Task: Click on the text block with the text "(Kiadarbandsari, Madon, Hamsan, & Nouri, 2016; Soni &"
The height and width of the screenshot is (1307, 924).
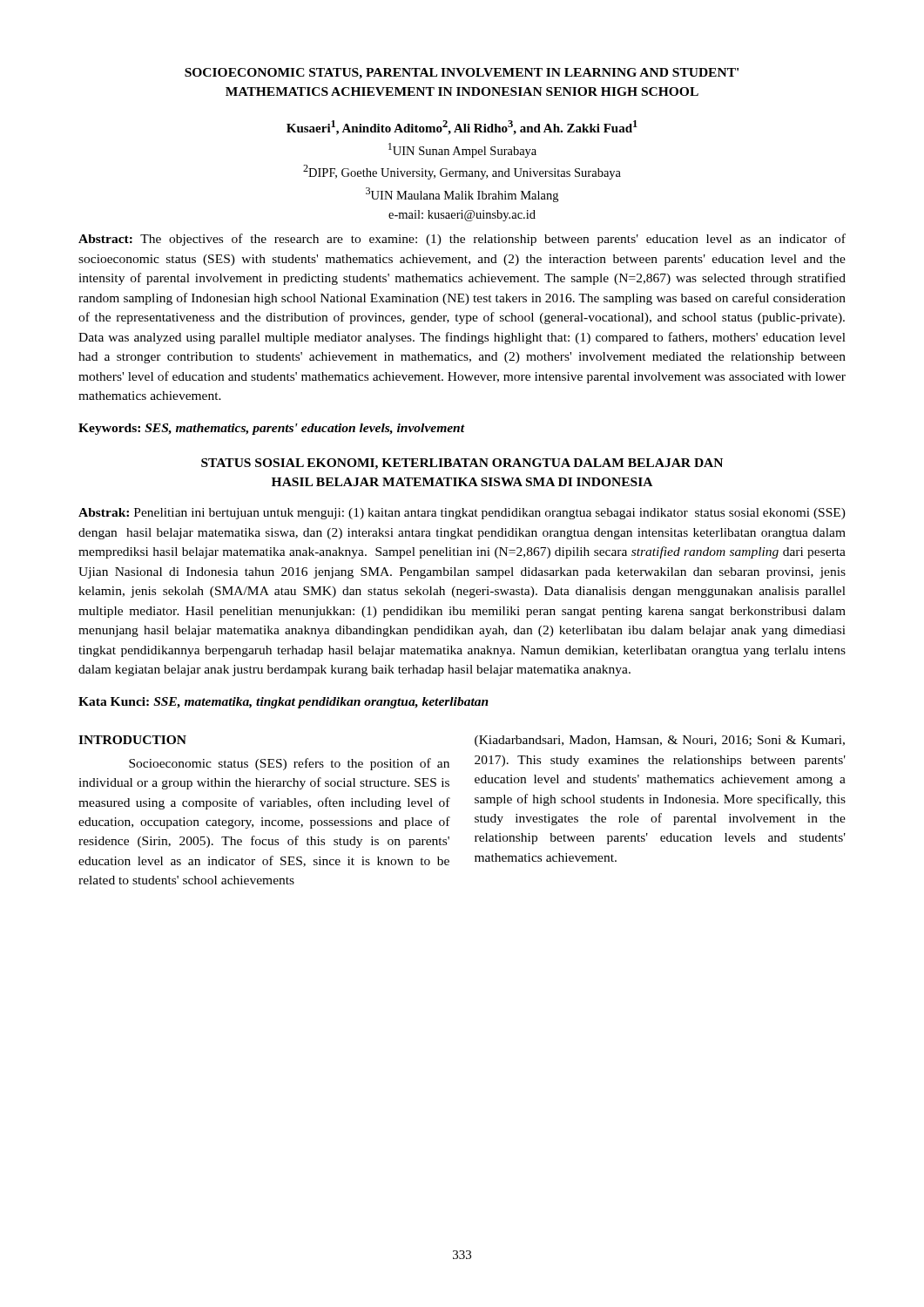Action: coord(660,799)
